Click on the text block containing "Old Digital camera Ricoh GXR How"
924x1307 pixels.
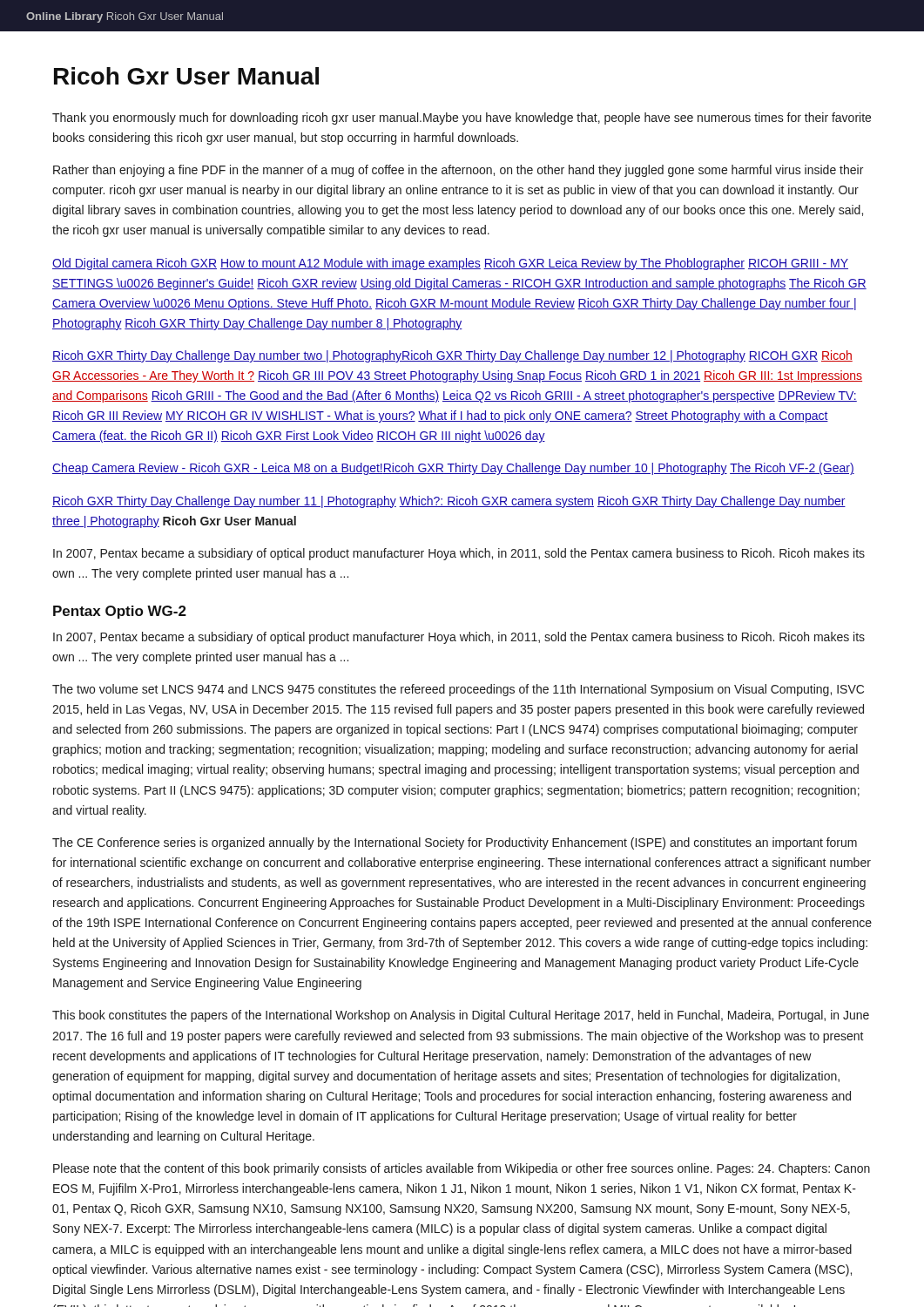click(x=462, y=293)
